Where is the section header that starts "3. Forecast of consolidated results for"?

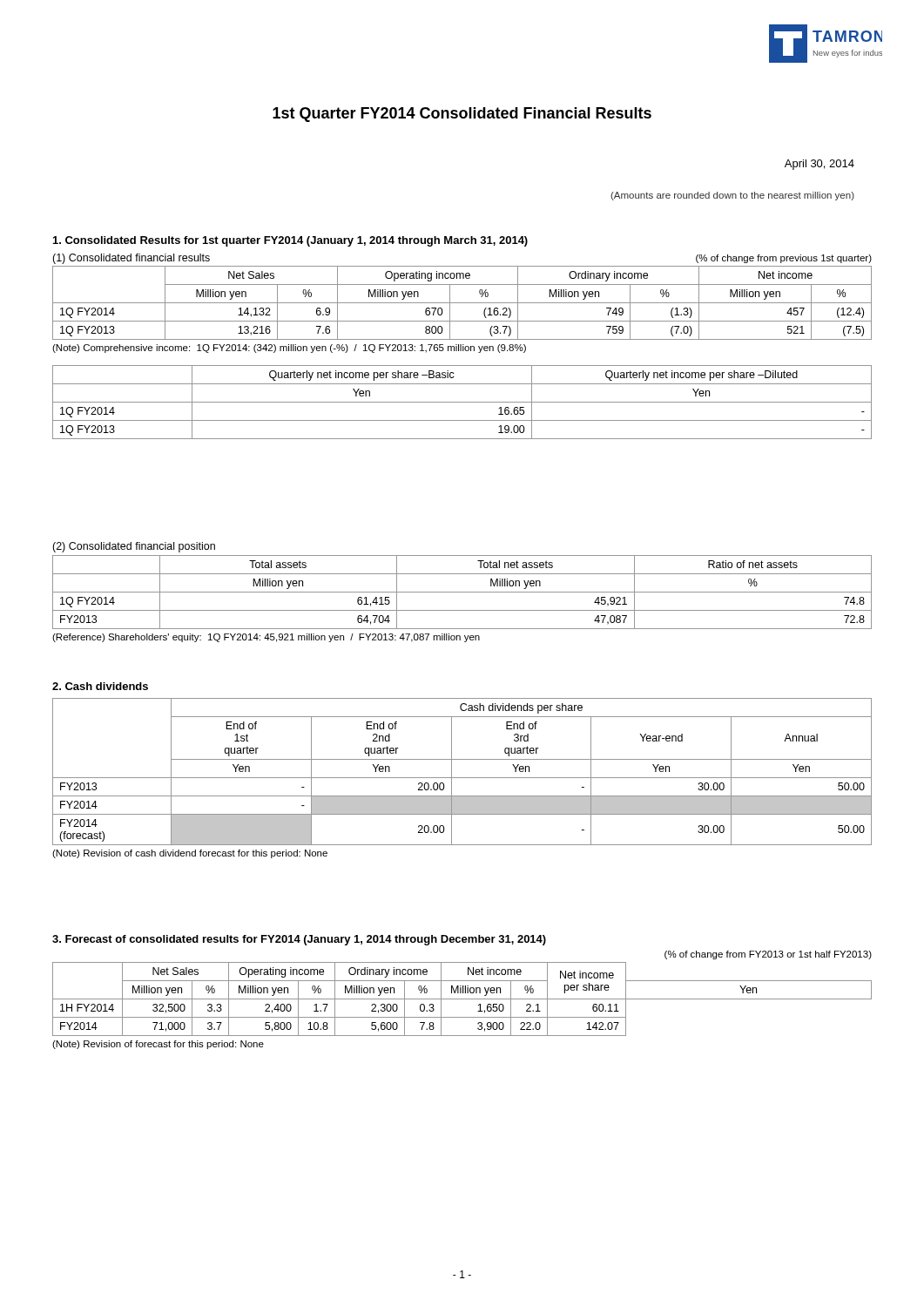pyautogui.click(x=299, y=939)
